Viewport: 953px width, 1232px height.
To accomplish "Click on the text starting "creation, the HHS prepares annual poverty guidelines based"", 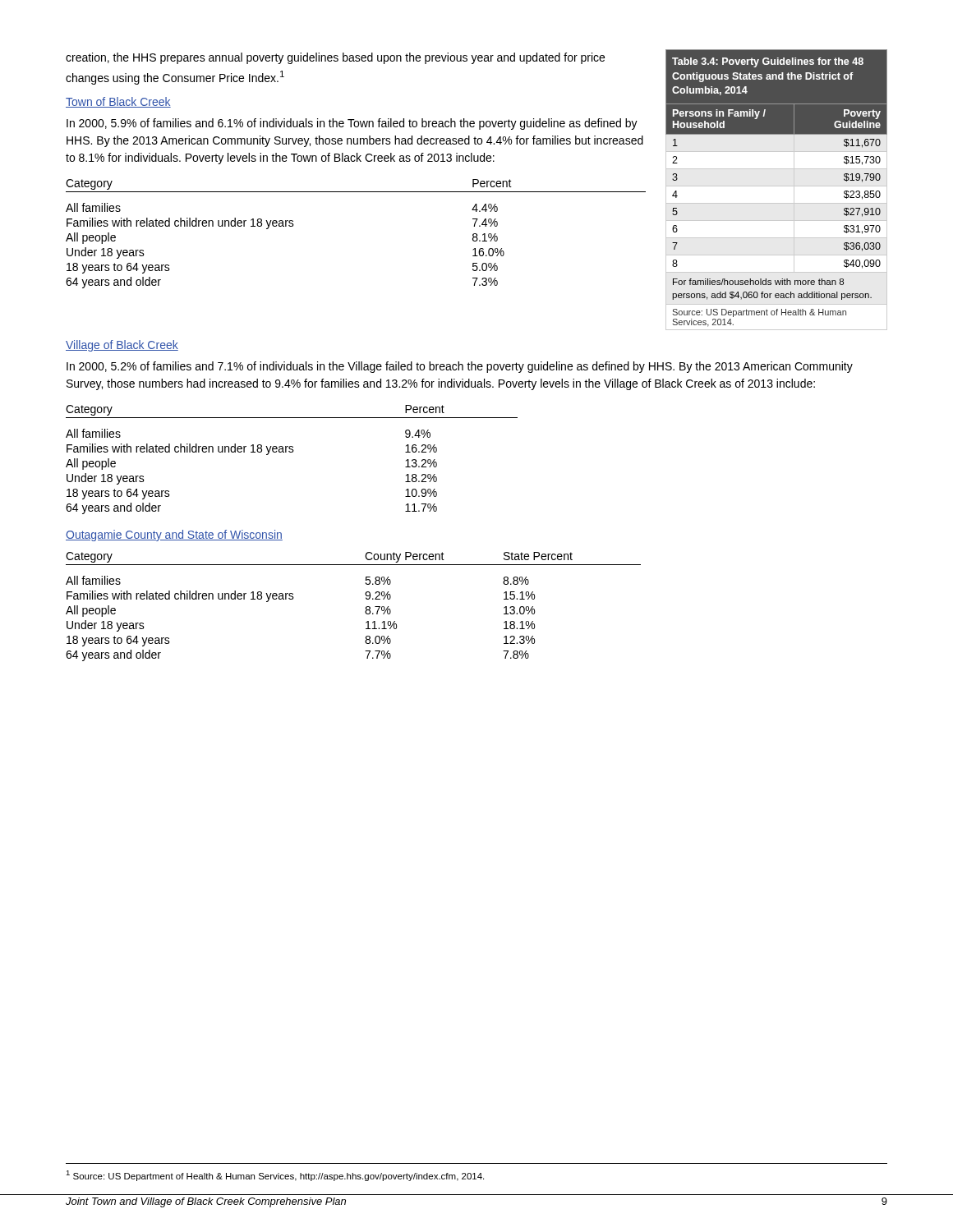I will click(x=336, y=68).
